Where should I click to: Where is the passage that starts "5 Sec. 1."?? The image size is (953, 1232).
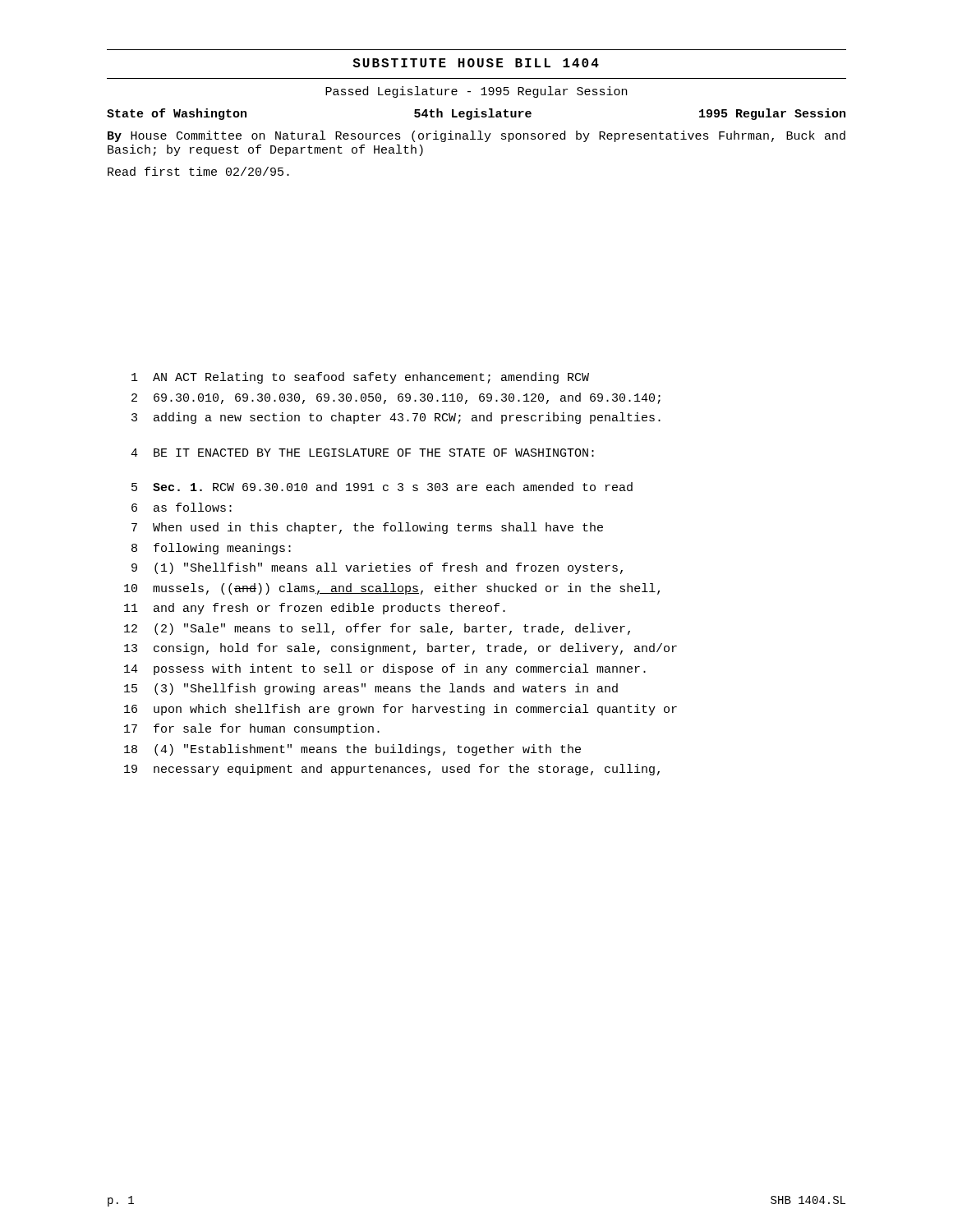476,489
